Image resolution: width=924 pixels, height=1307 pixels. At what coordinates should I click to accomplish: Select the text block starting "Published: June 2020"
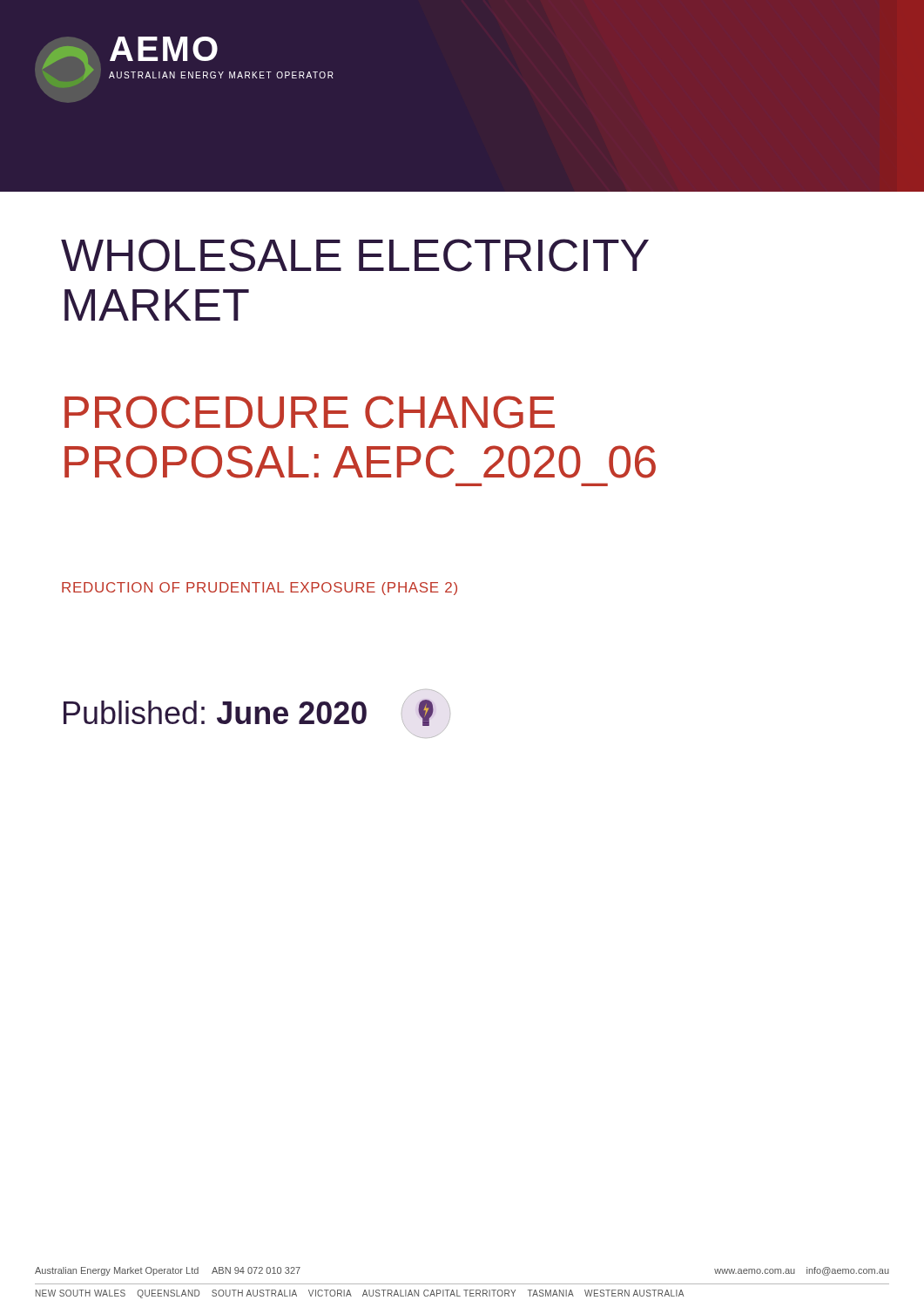click(256, 714)
